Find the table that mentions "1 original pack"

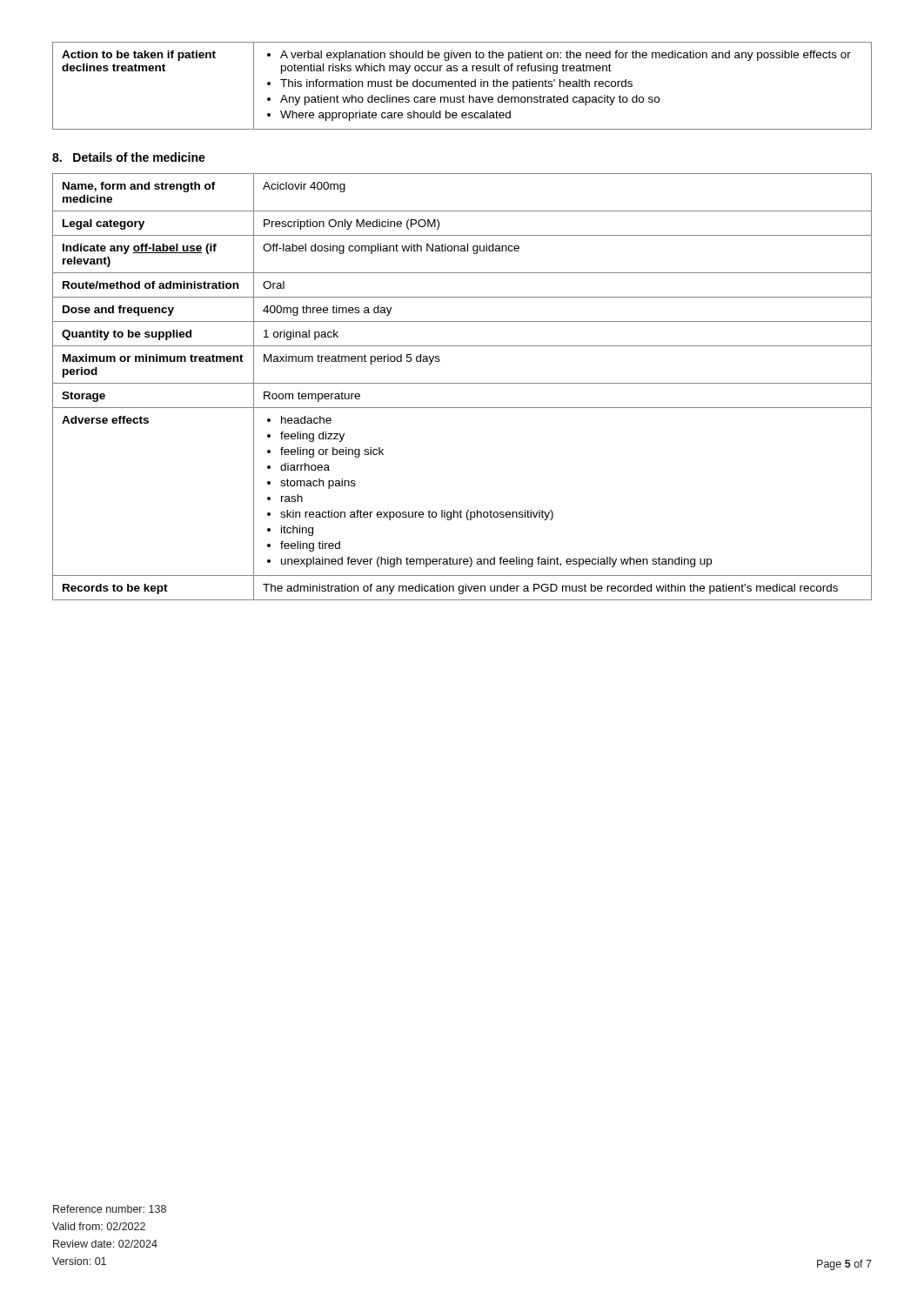point(462,387)
